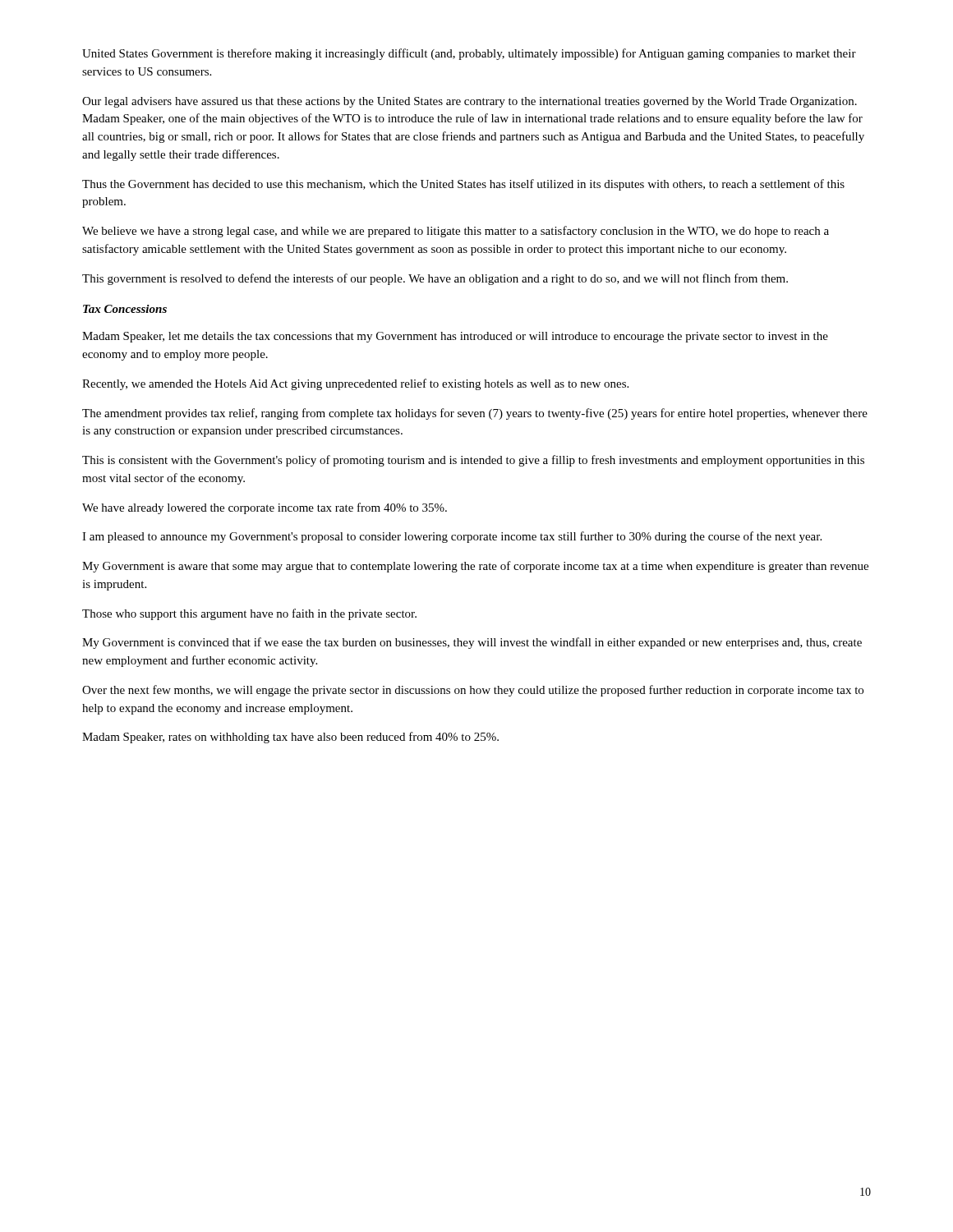This screenshot has width=953, height=1232.
Task: Click on the passage starting "Those who support this"
Action: [x=250, y=613]
